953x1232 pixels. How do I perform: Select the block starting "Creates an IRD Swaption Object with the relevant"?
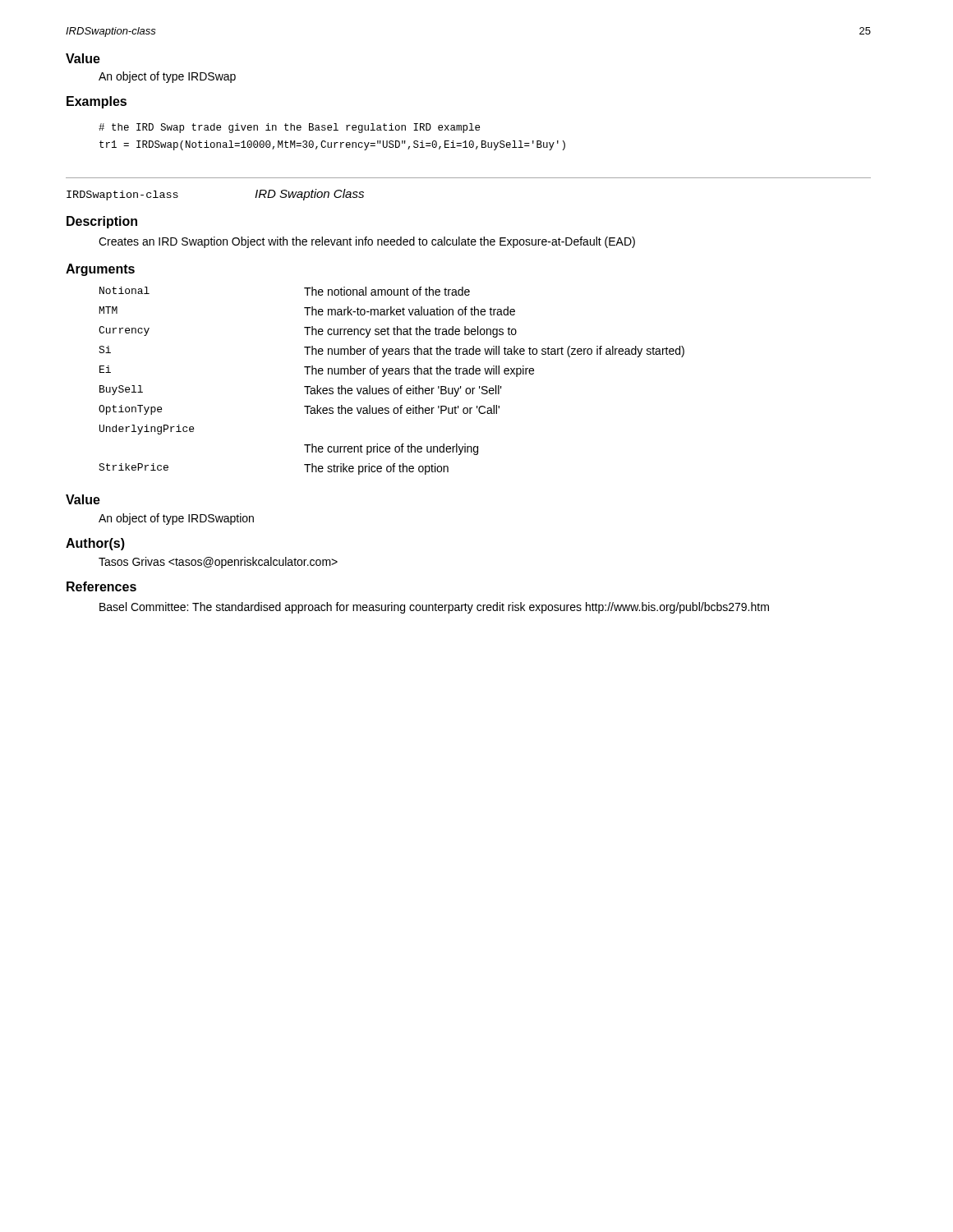[x=367, y=241]
